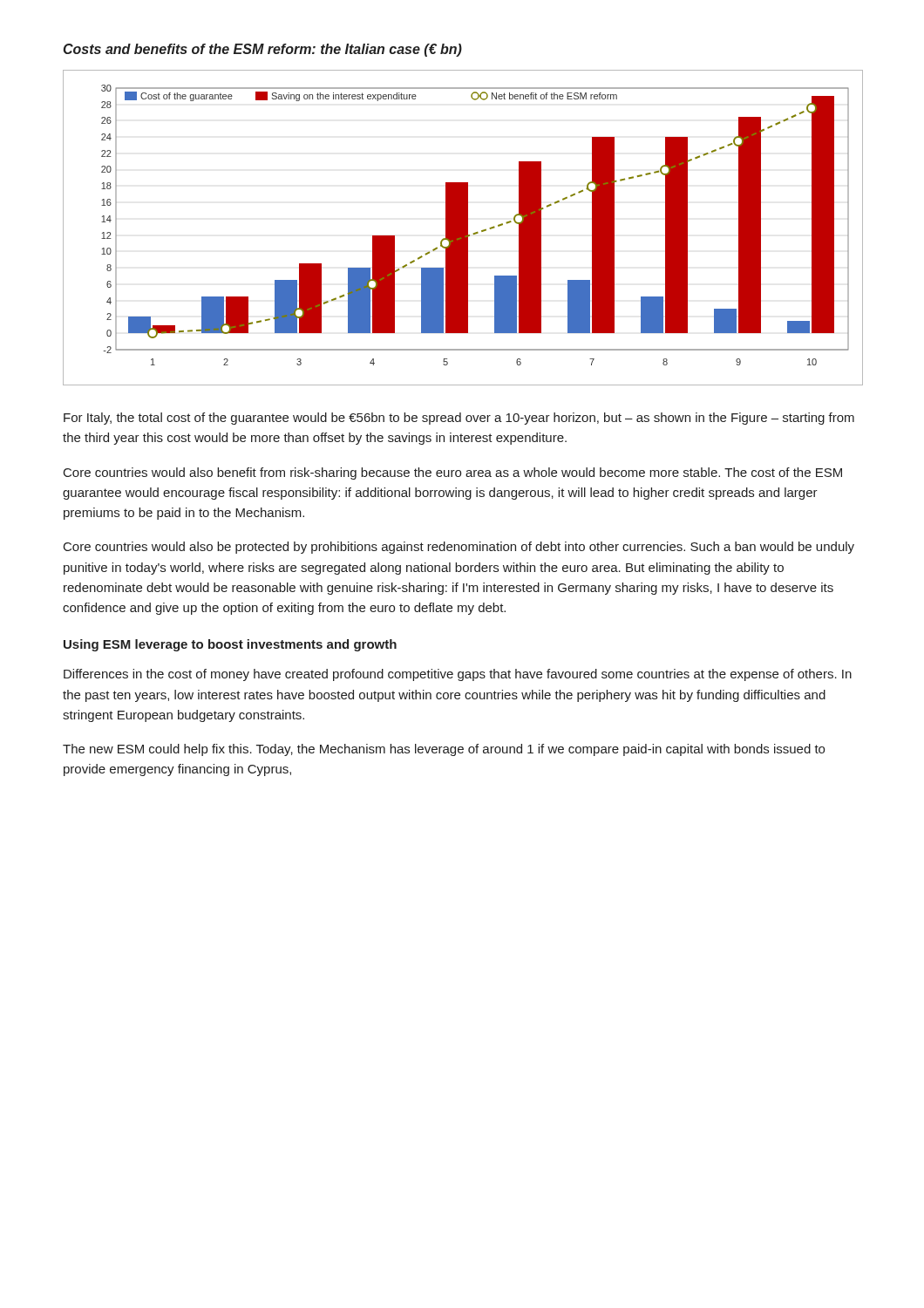
Task: Select the block starting "Core countries would also be protected"
Action: (x=459, y=577)
